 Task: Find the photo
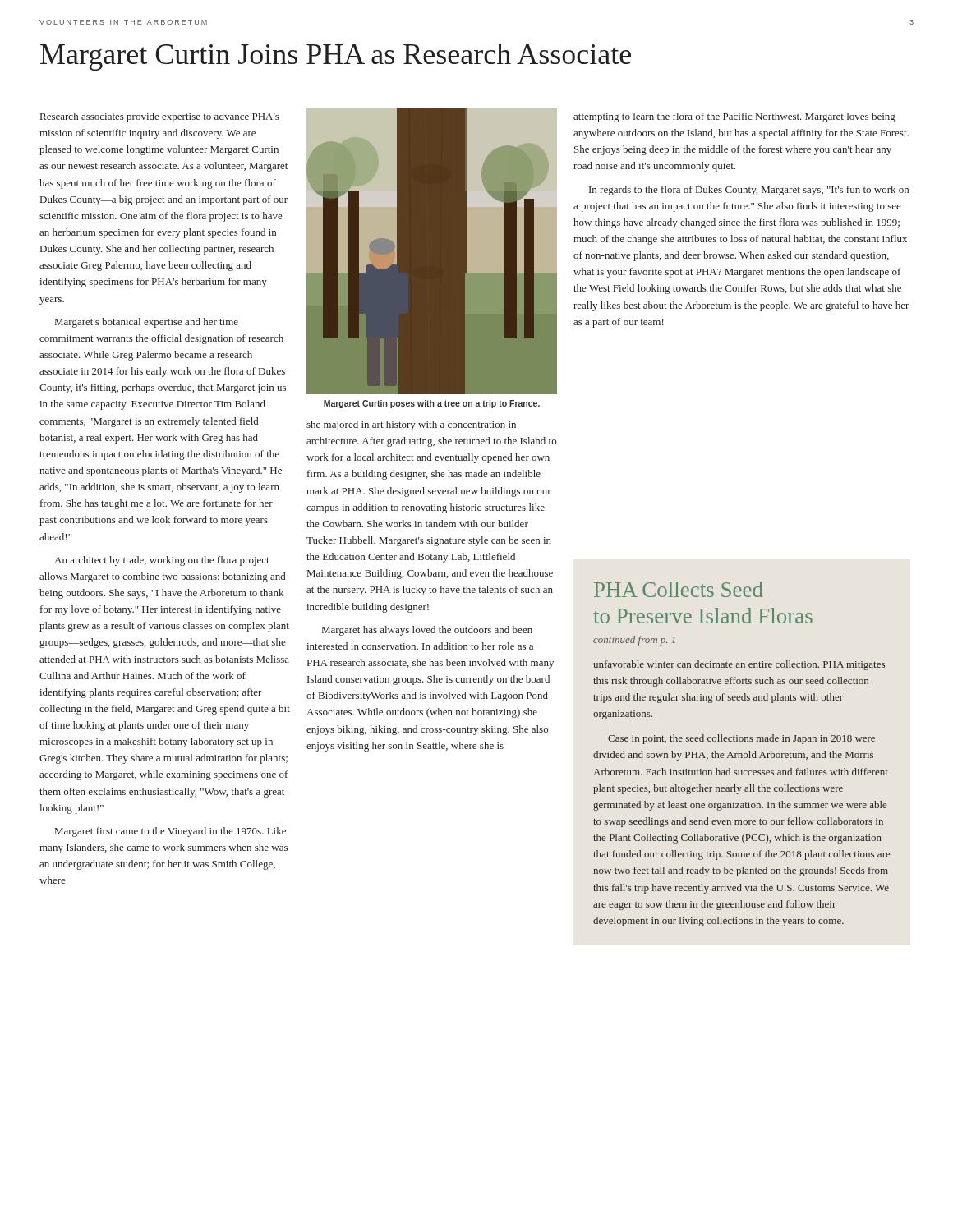pyautogui.click(x=432, y=251)
